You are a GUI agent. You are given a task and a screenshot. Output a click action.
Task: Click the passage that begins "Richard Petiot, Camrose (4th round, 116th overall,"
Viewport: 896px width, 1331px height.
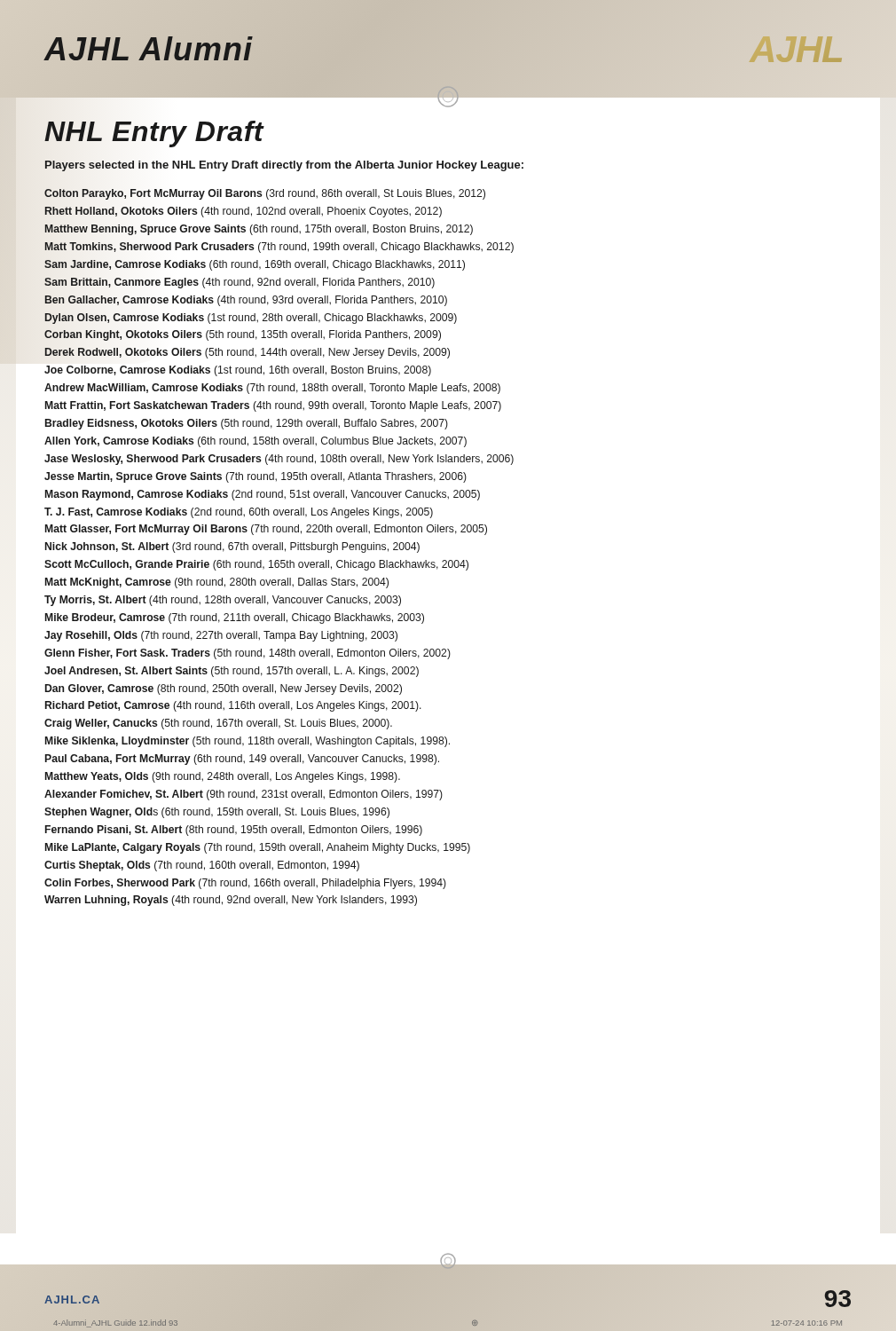click(233, 706)
